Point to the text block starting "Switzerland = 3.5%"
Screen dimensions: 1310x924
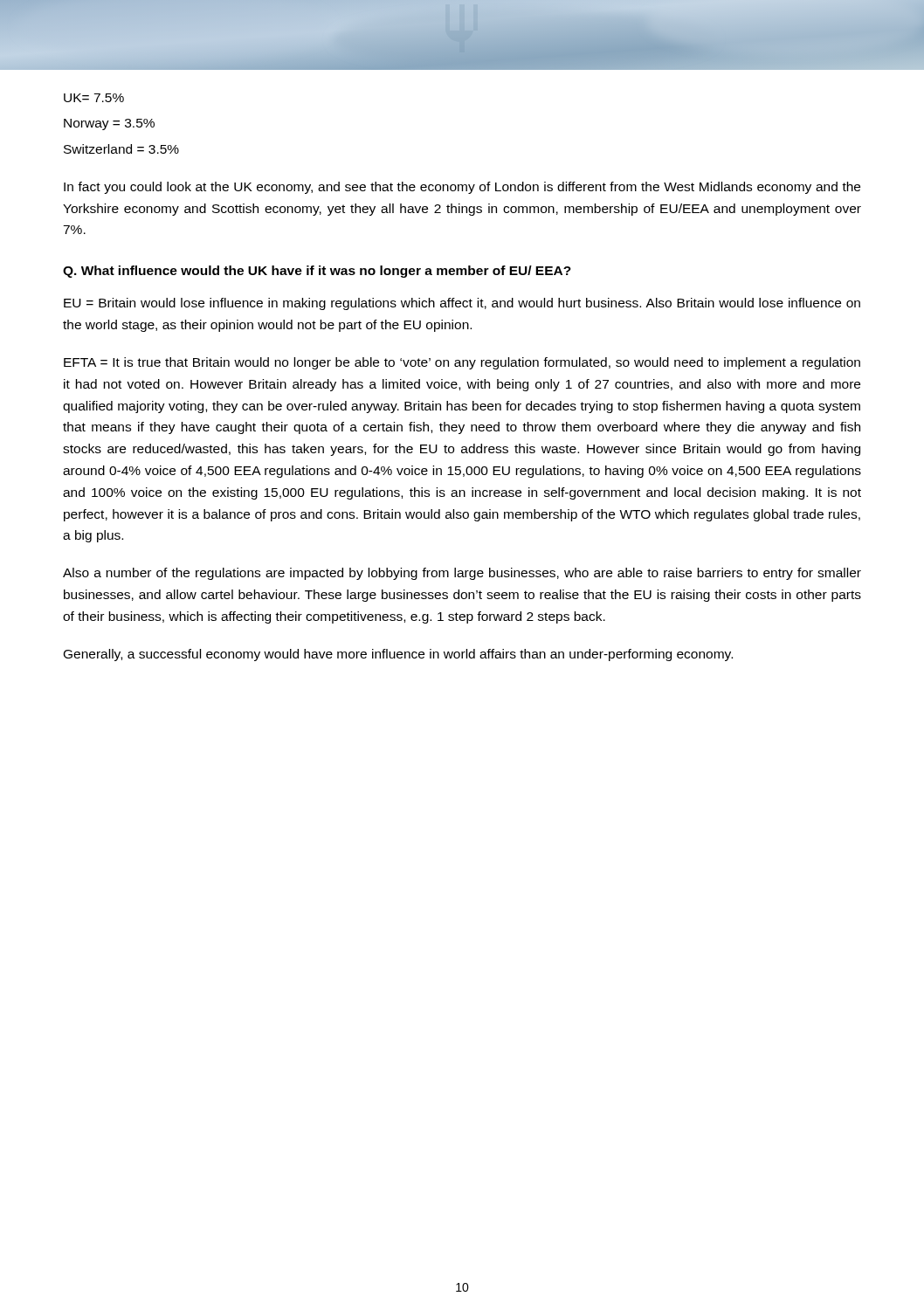pyautogui.click(x=121, y=148)
